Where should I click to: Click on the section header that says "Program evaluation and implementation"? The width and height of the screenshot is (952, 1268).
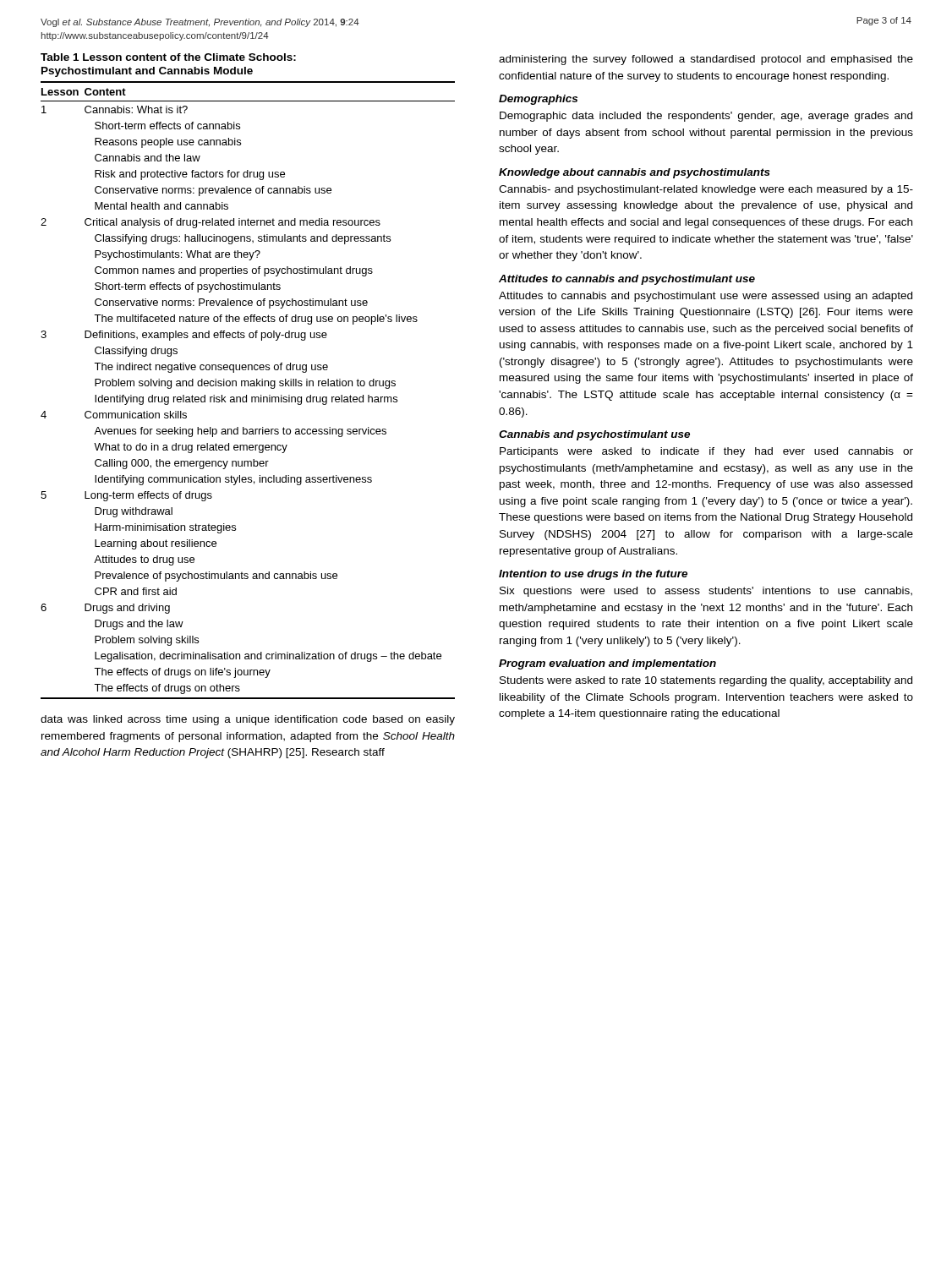point(608,663)
